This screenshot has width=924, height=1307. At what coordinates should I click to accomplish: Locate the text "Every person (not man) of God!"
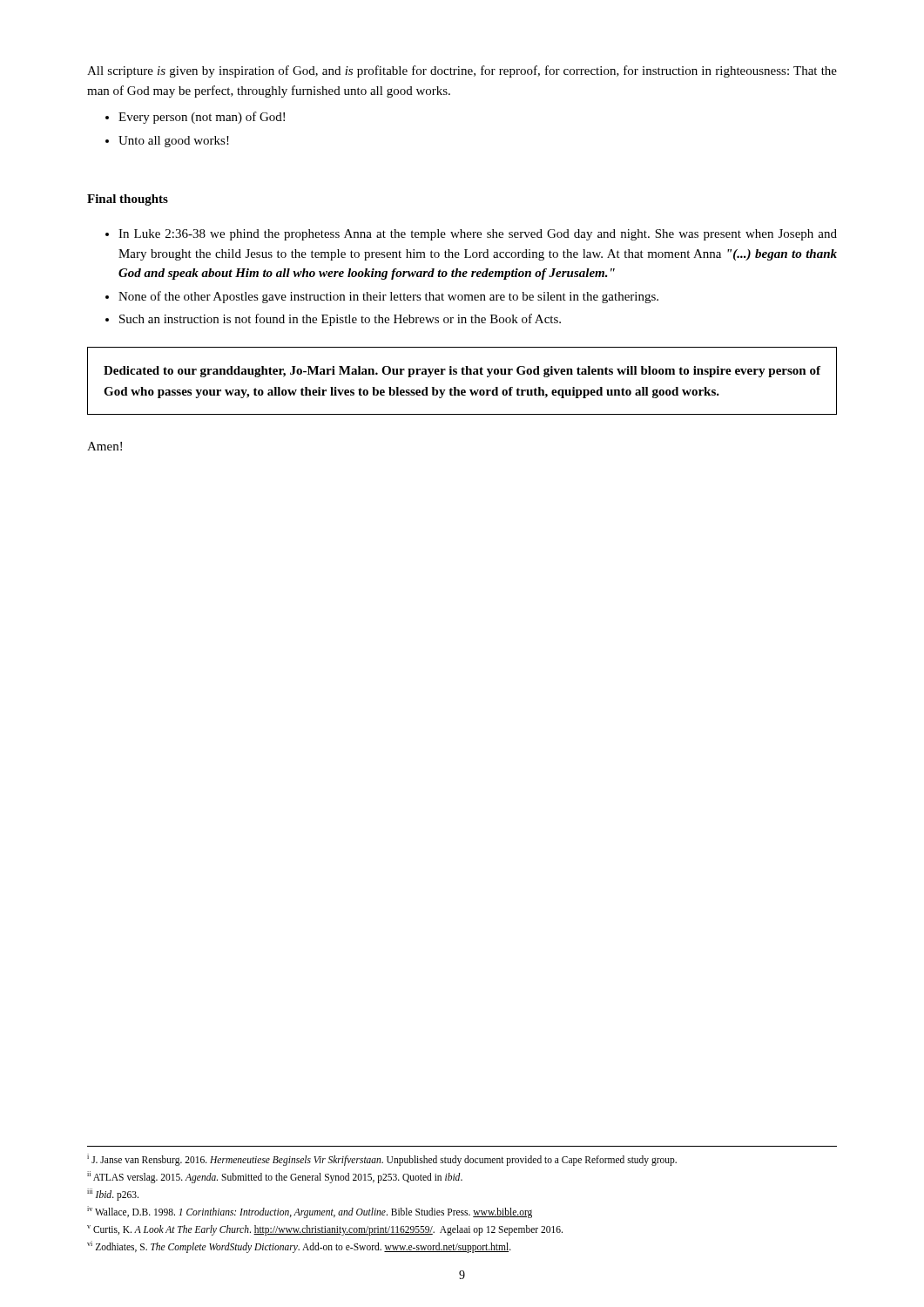[x=202, y=117]
